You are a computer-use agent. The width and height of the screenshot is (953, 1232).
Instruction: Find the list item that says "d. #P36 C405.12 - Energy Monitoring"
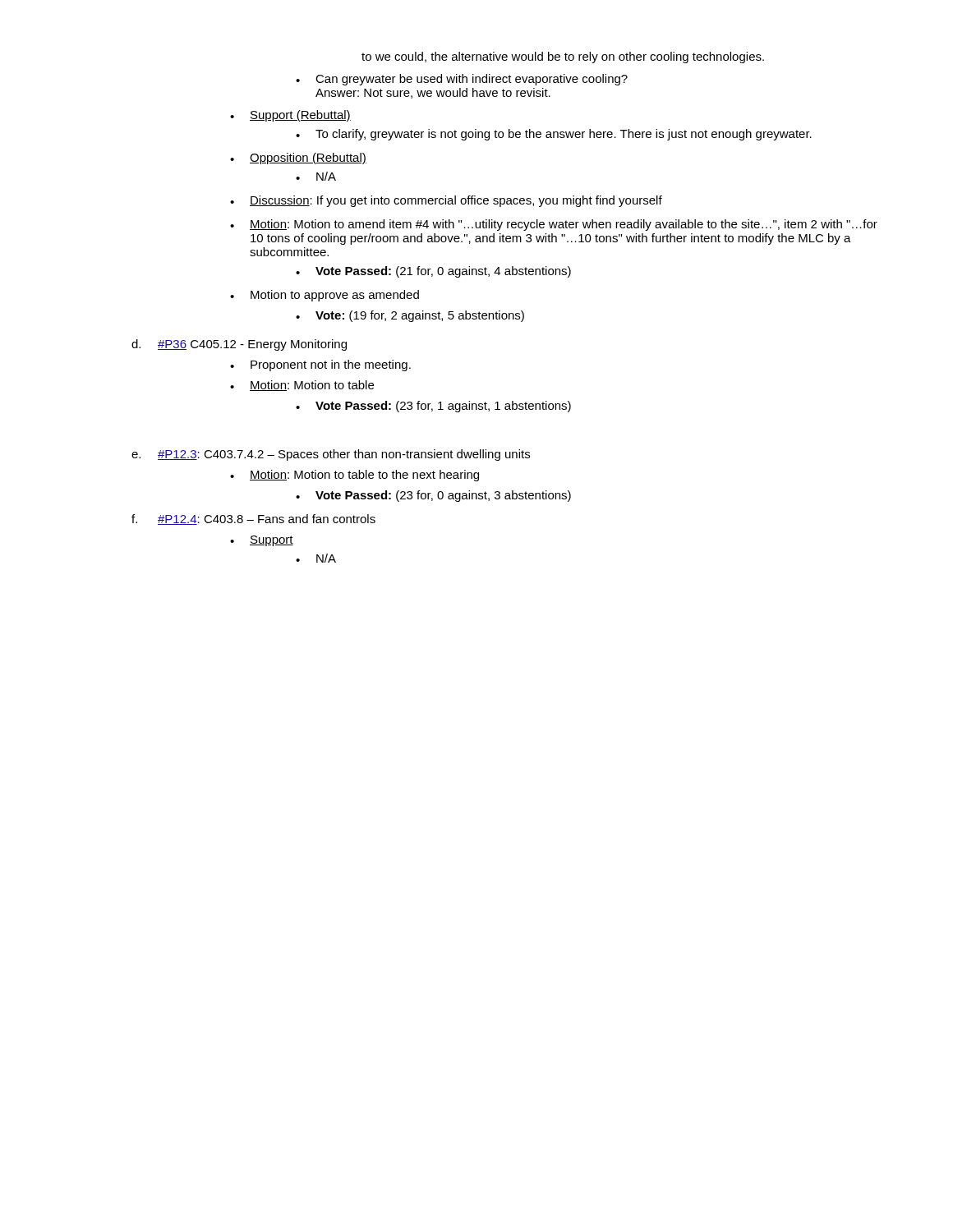(239, 344)
